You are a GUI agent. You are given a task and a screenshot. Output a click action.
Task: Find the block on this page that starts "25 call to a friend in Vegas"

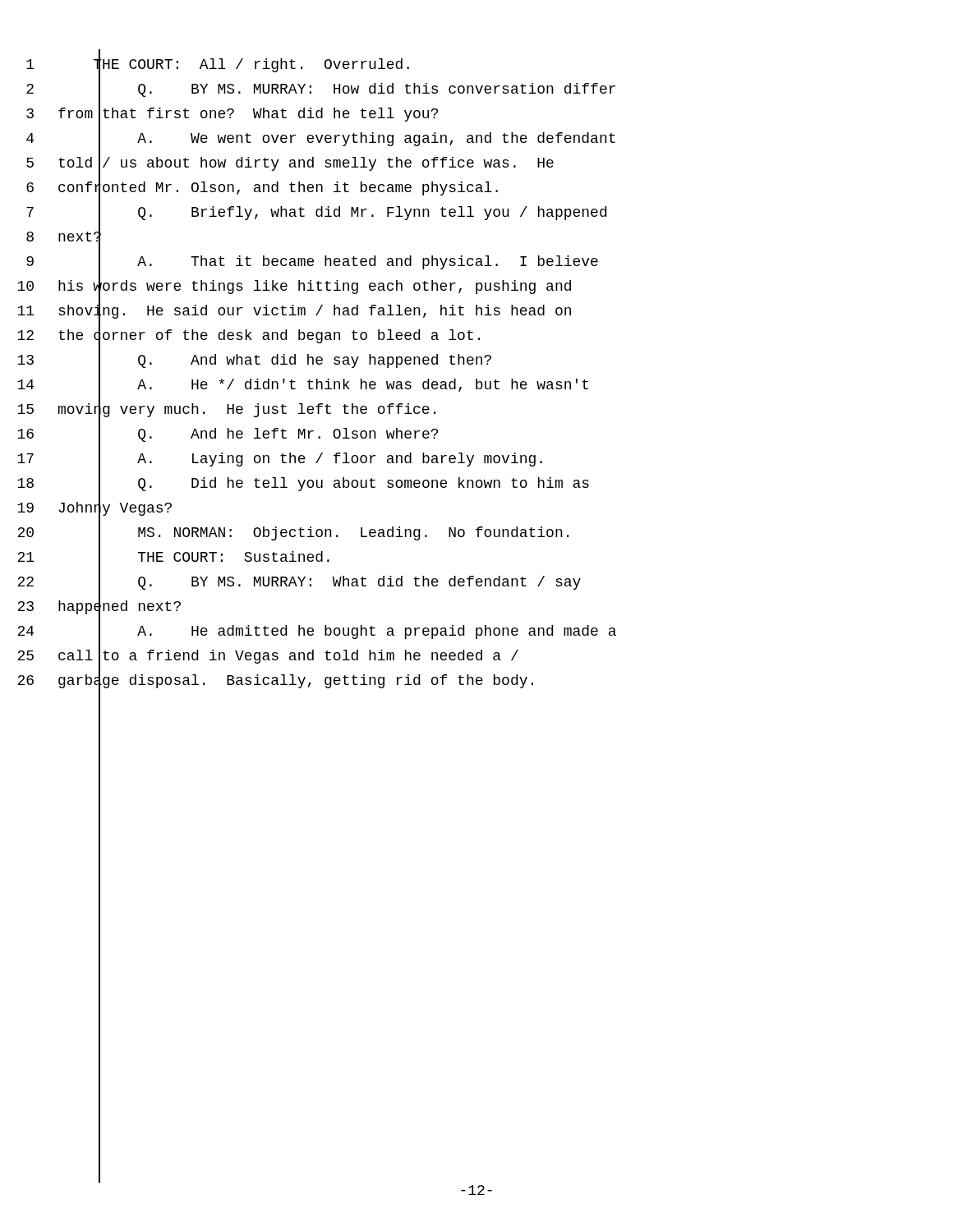coord(476,656)
